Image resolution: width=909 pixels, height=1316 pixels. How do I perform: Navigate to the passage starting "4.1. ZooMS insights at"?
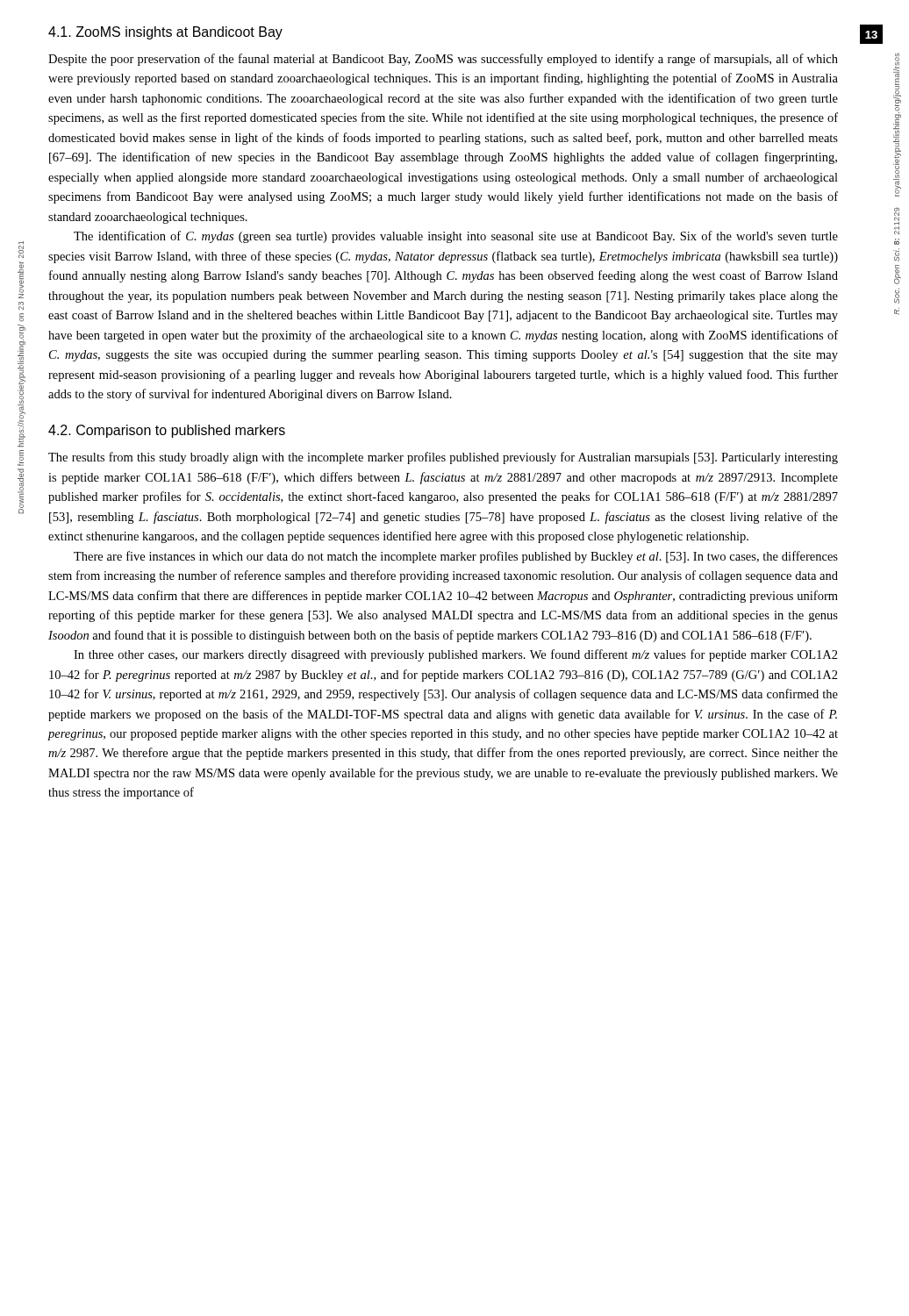pyautogui.click(x=165, y=32)
